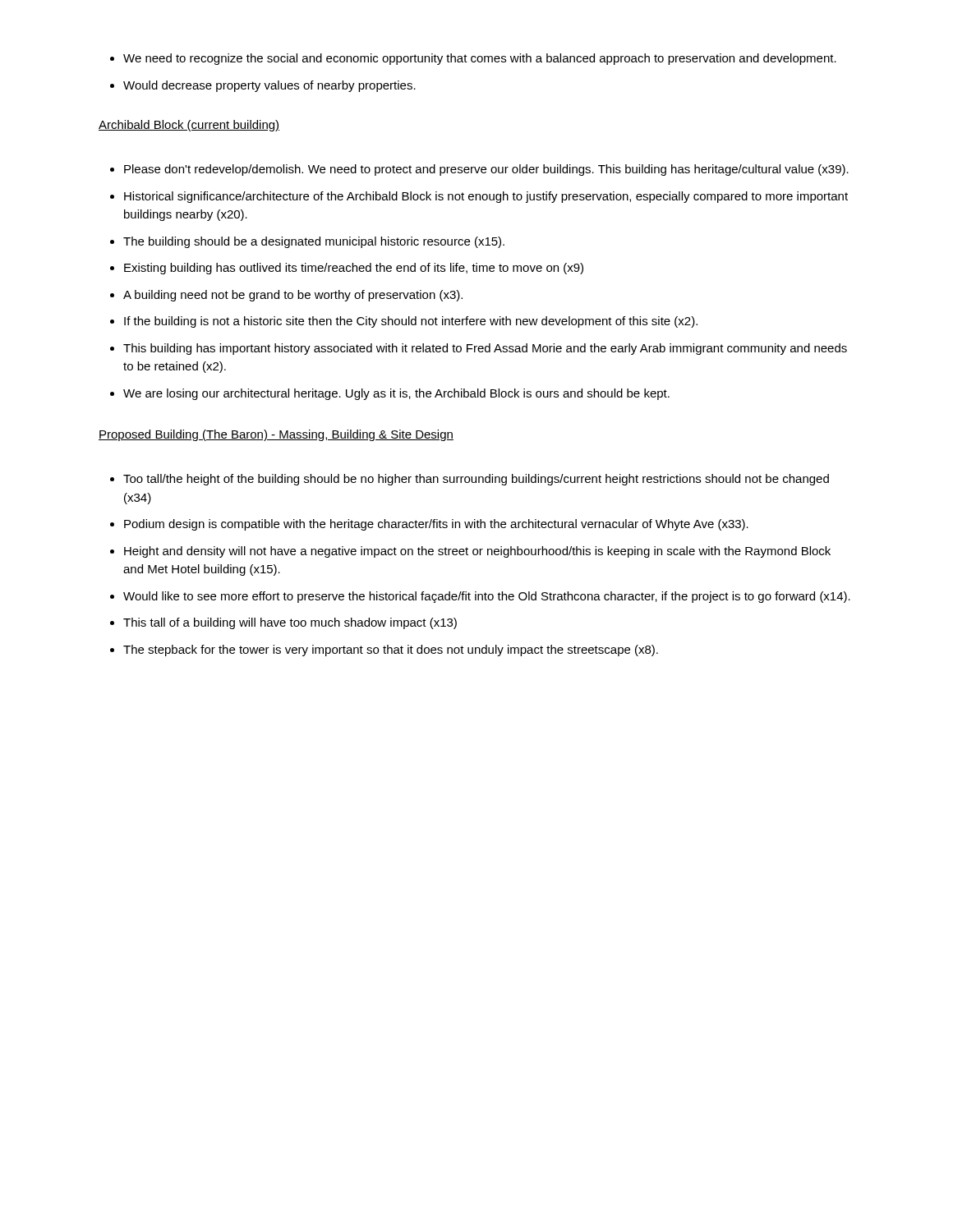Locate the passage starting "Please don't redevelop/demolish. We need to"
This screenshot has width=953, height=1232.
tap(486, 169)
